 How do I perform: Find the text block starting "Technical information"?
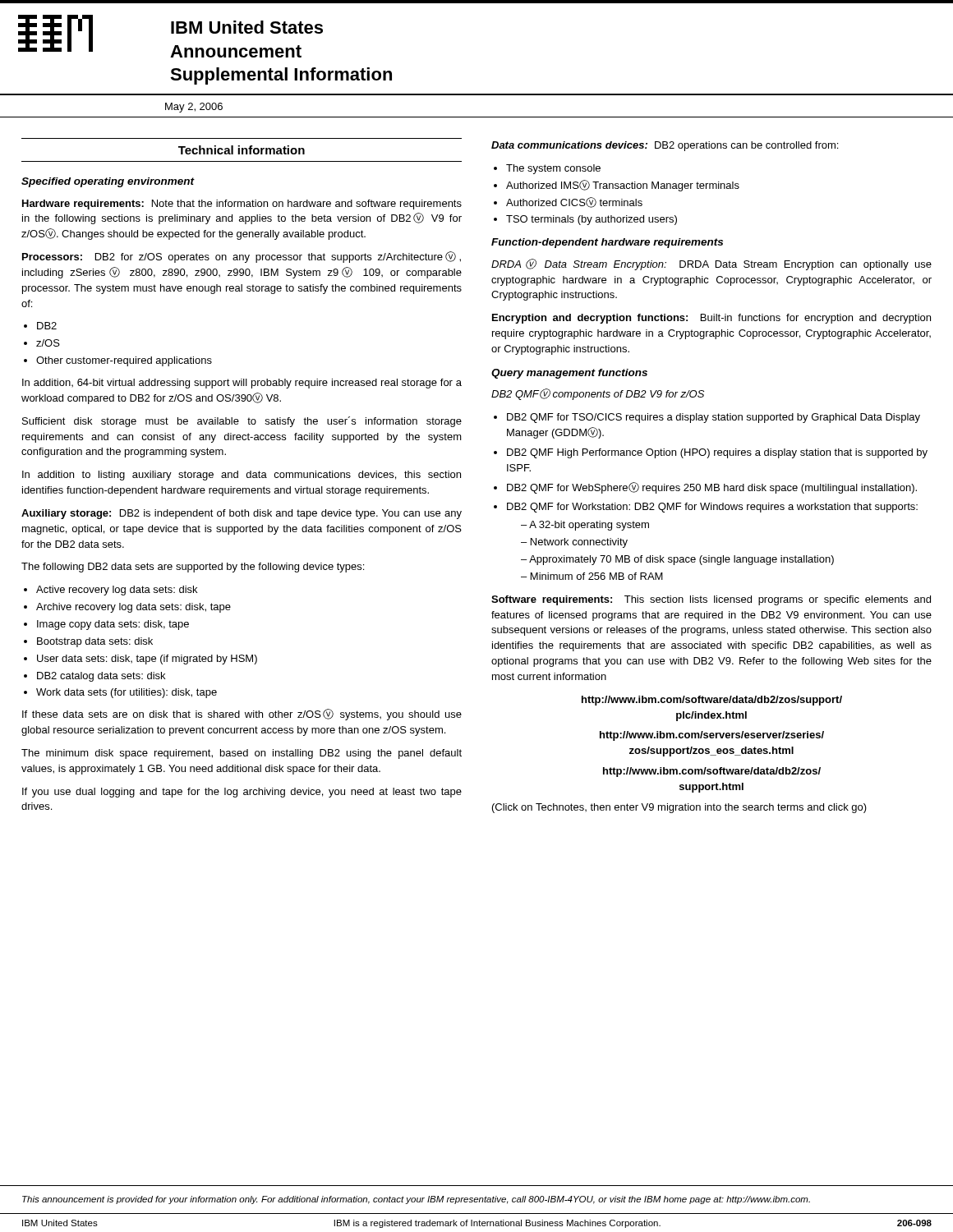tap(242, 150)
